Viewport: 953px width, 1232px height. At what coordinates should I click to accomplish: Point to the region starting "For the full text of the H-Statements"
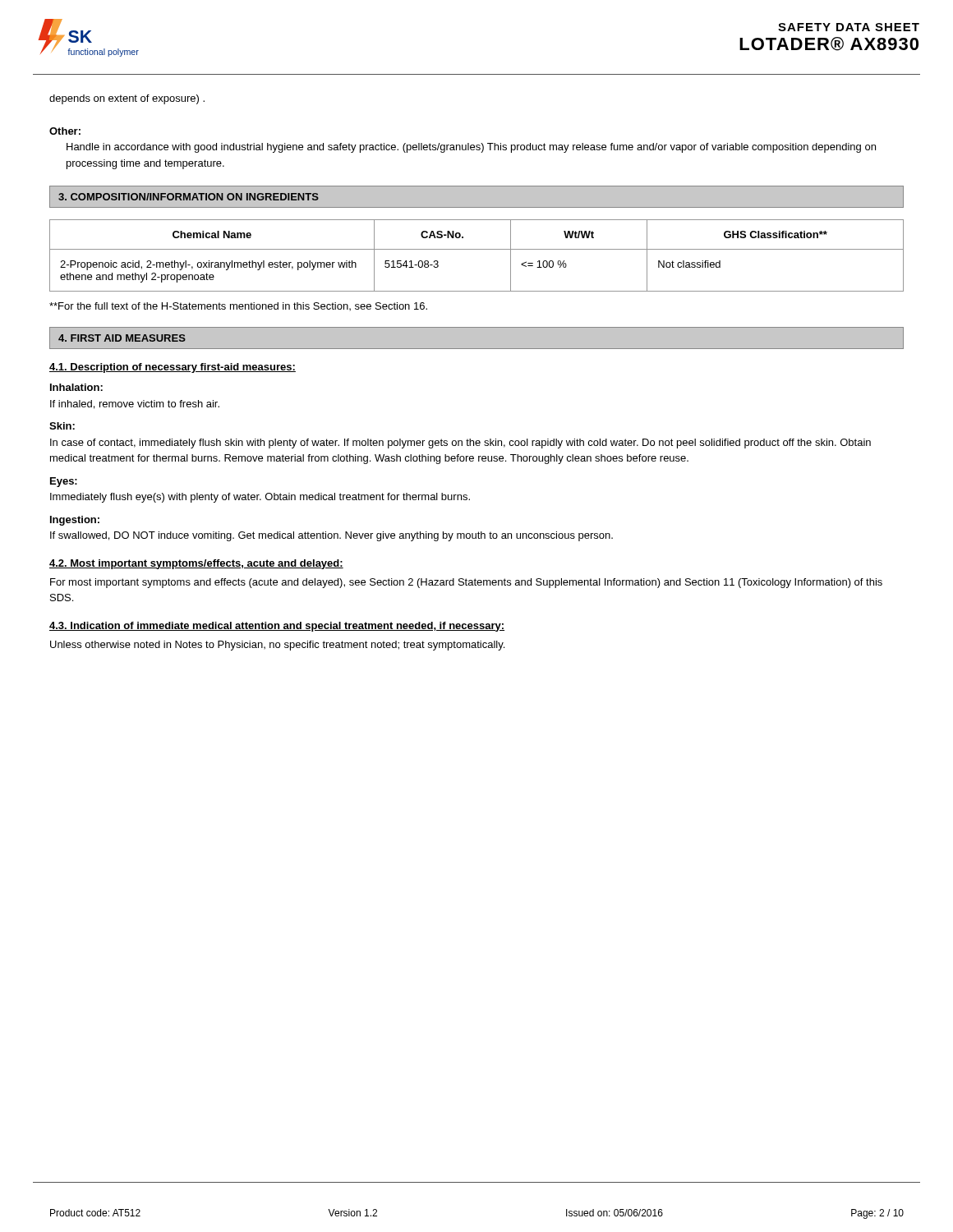pos(239,306)
